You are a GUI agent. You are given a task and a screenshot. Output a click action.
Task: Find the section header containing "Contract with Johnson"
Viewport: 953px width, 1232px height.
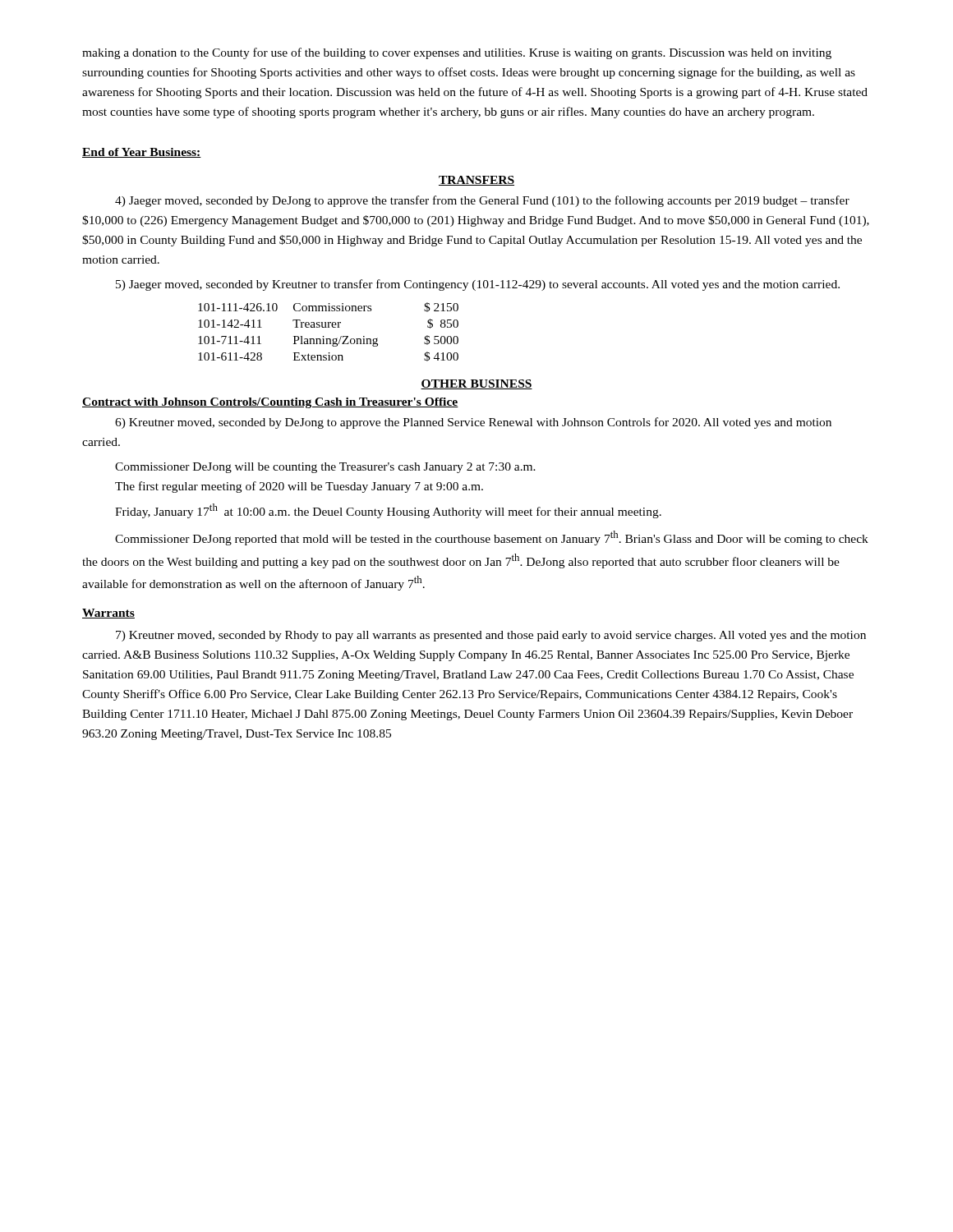270,401
